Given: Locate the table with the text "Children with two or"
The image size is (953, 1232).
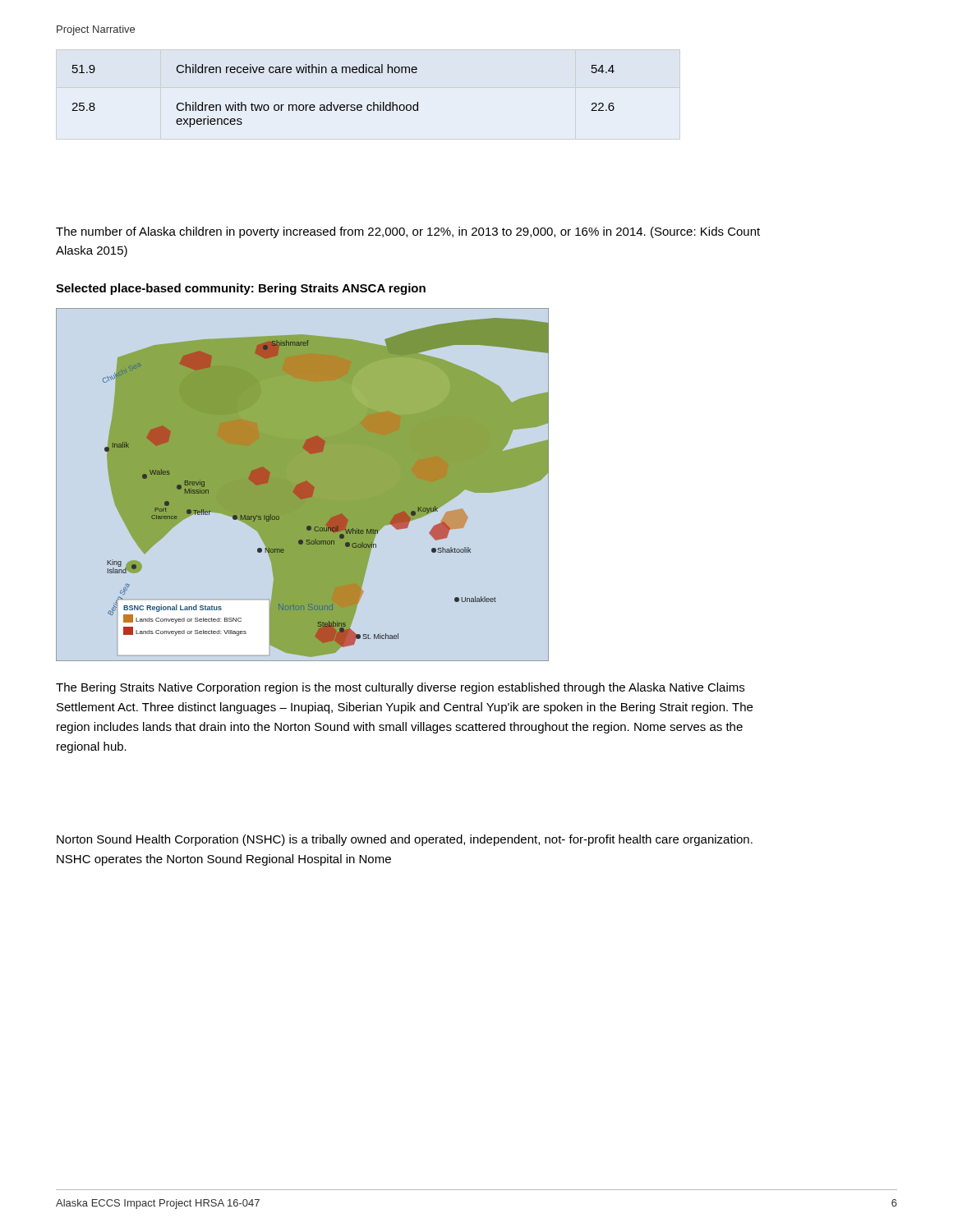Looking at the screenshot, I should [x=368, y=94].
